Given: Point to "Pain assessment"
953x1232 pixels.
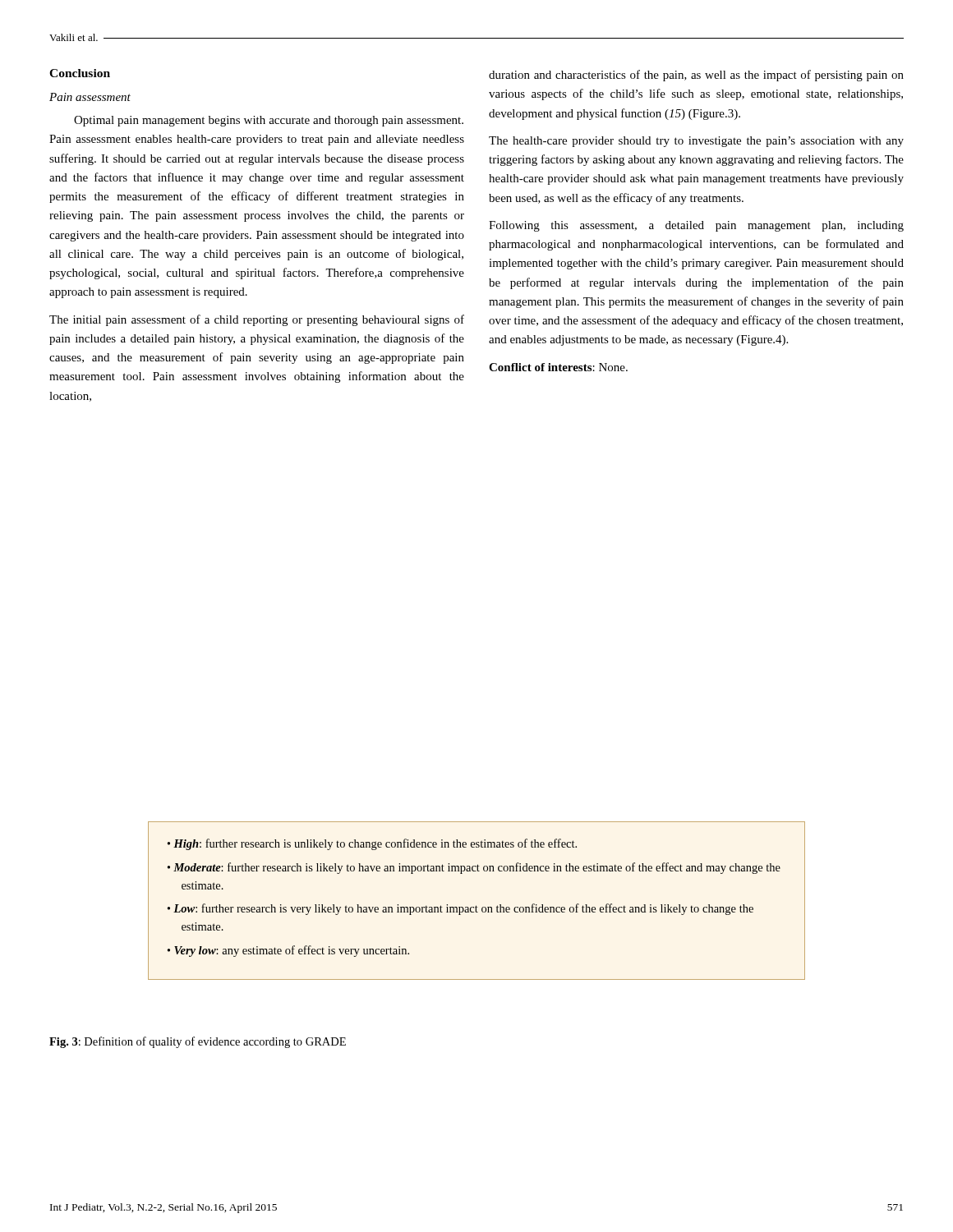Looking at the screenshot, I should tap(90, 97).
